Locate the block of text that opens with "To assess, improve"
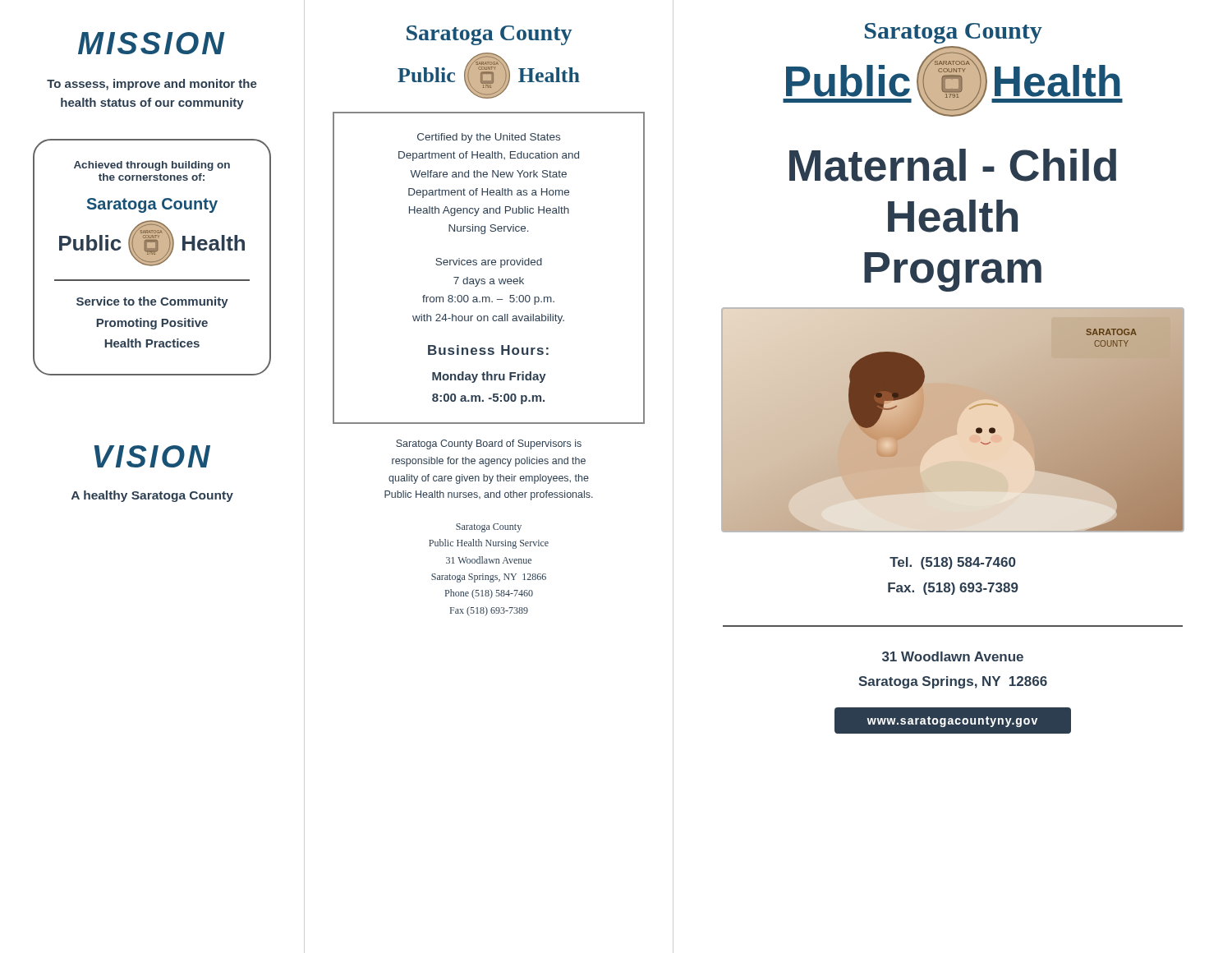This screenshot has width=1232, height=953. coord(152,93)
